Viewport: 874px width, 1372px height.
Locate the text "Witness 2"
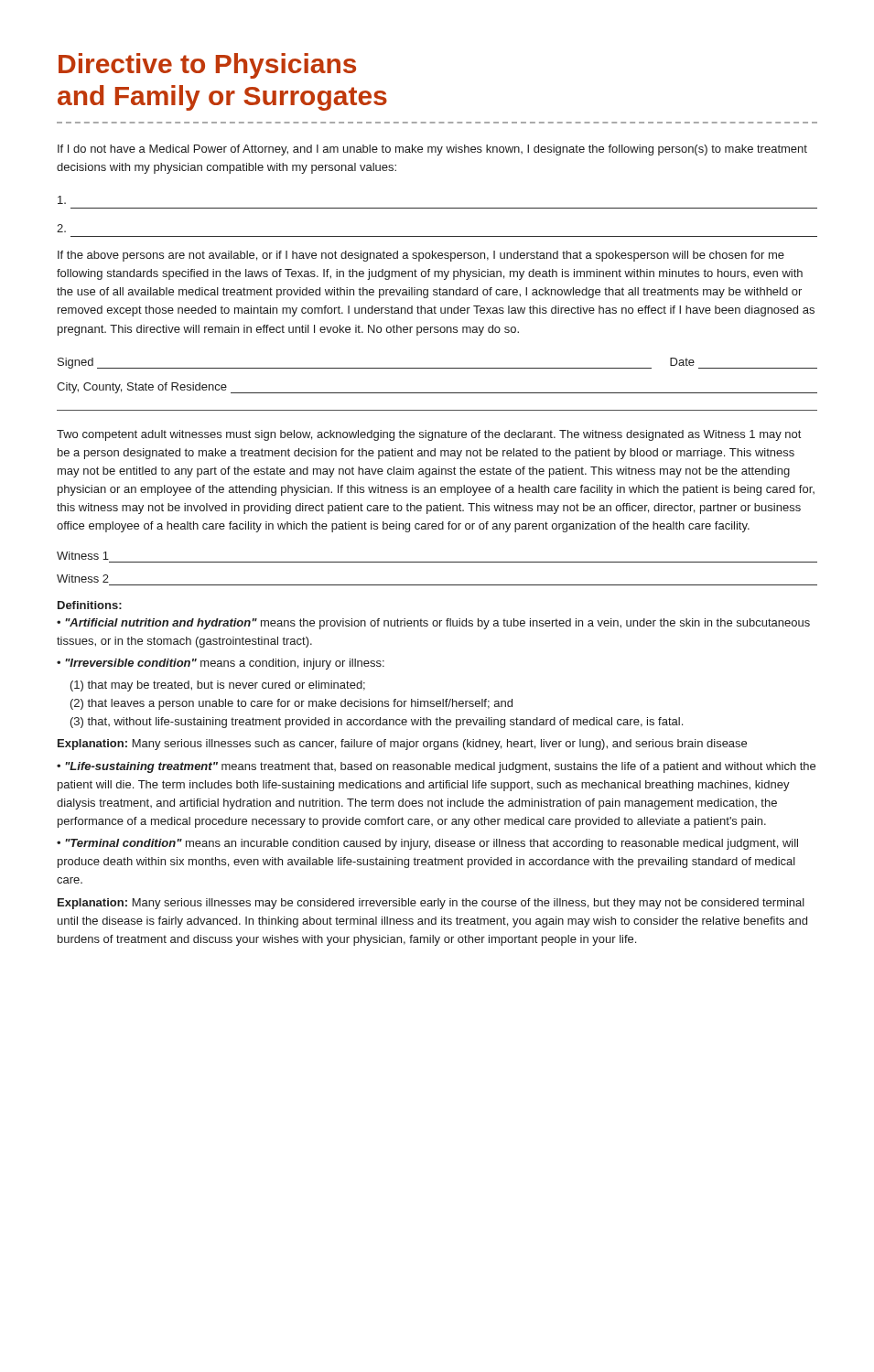tap(437, 577)
